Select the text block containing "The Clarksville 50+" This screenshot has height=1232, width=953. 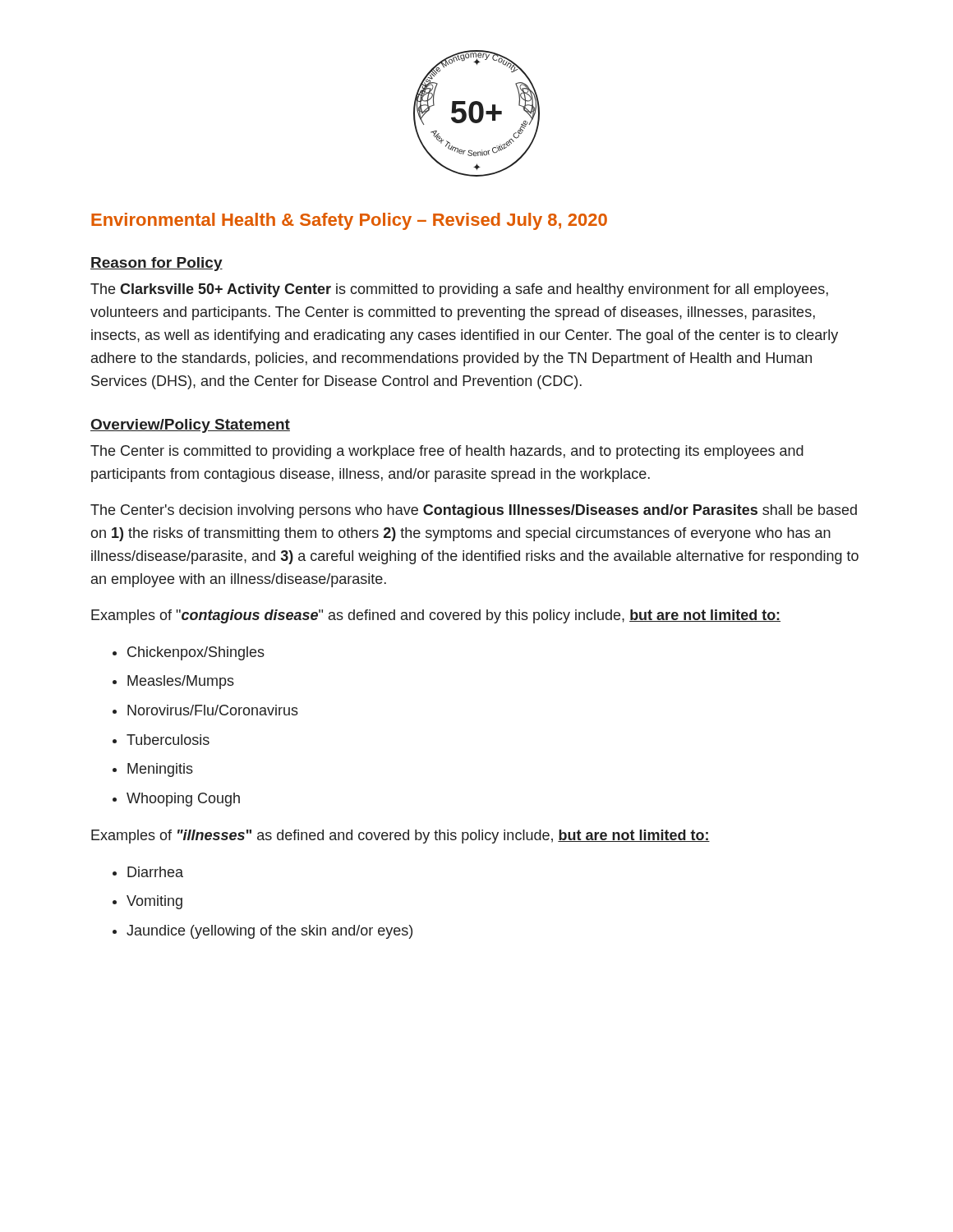(464, 335)
